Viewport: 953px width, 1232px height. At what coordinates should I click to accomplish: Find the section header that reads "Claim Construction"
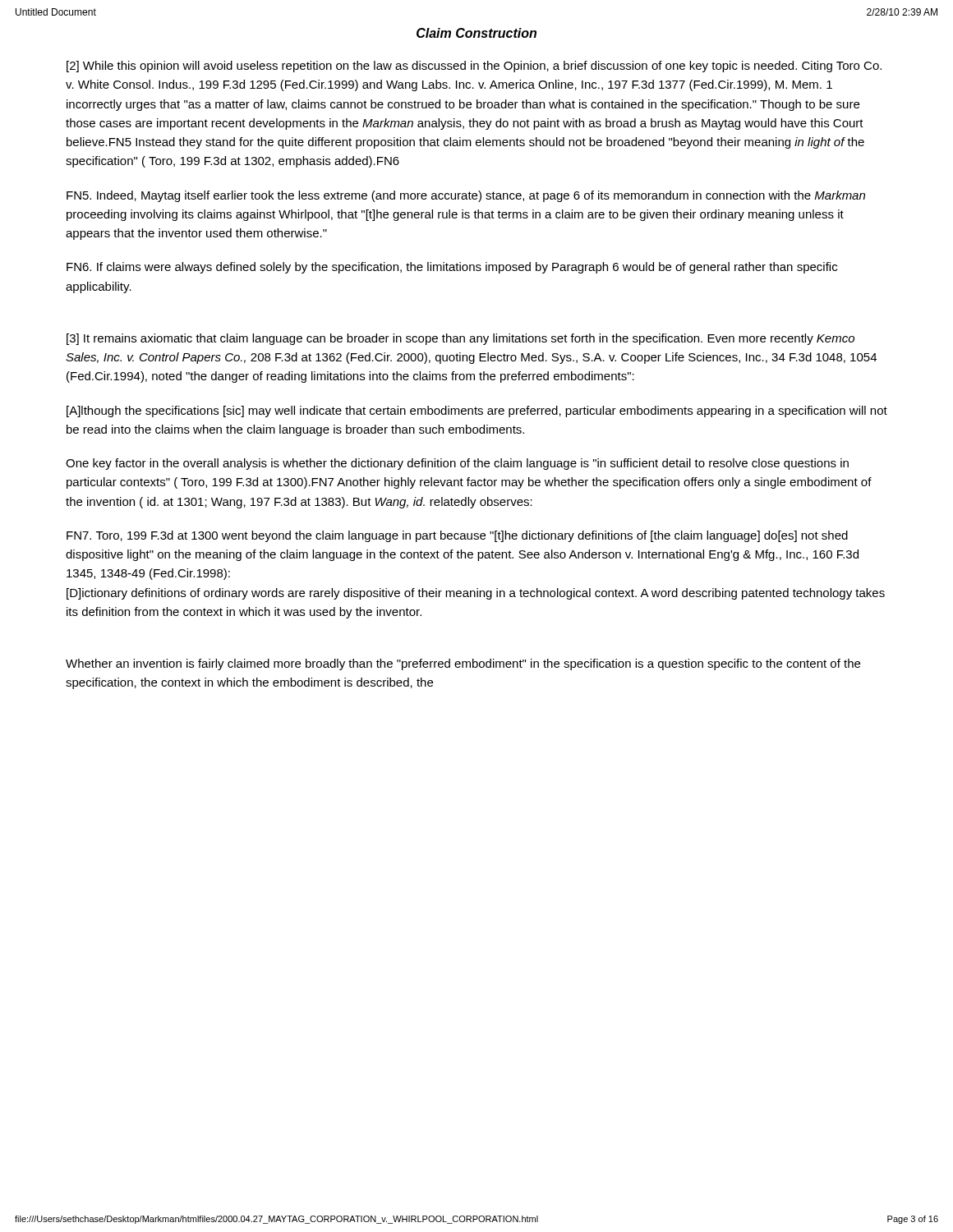point(476,33)
